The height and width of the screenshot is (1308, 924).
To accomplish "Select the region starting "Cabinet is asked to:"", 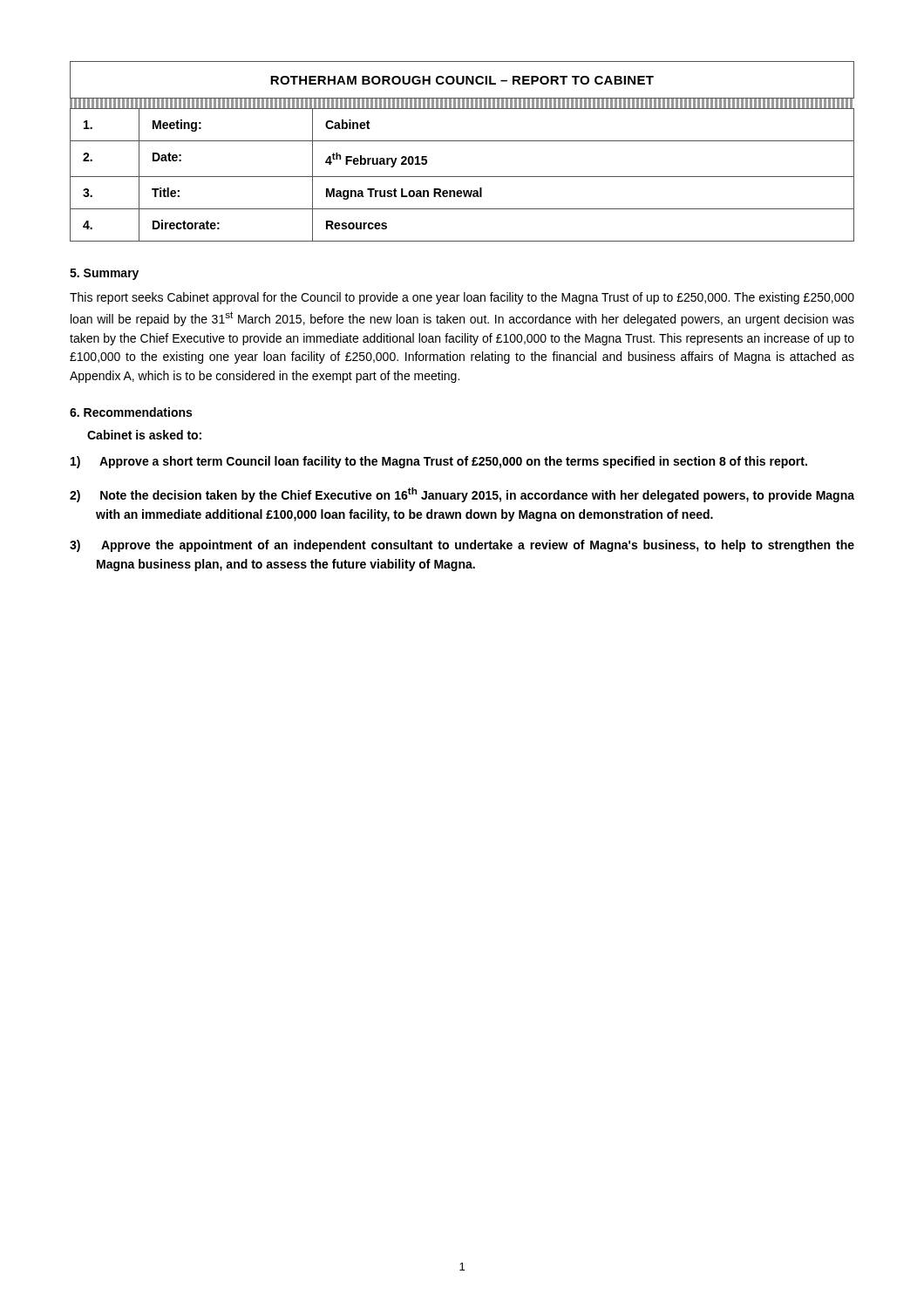I will tap(145, 435).
